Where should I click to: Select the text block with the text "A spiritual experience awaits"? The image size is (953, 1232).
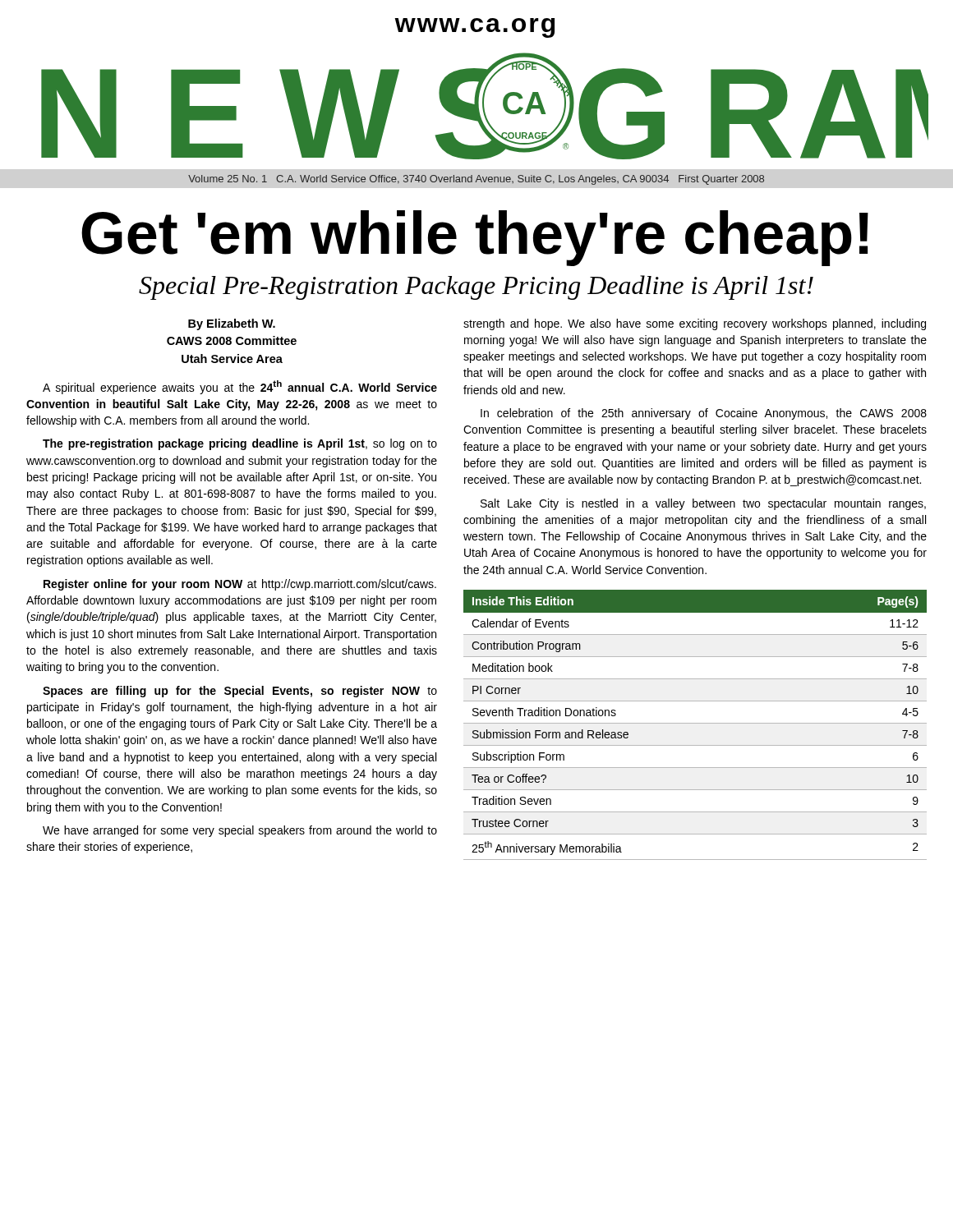click(232, 402)
